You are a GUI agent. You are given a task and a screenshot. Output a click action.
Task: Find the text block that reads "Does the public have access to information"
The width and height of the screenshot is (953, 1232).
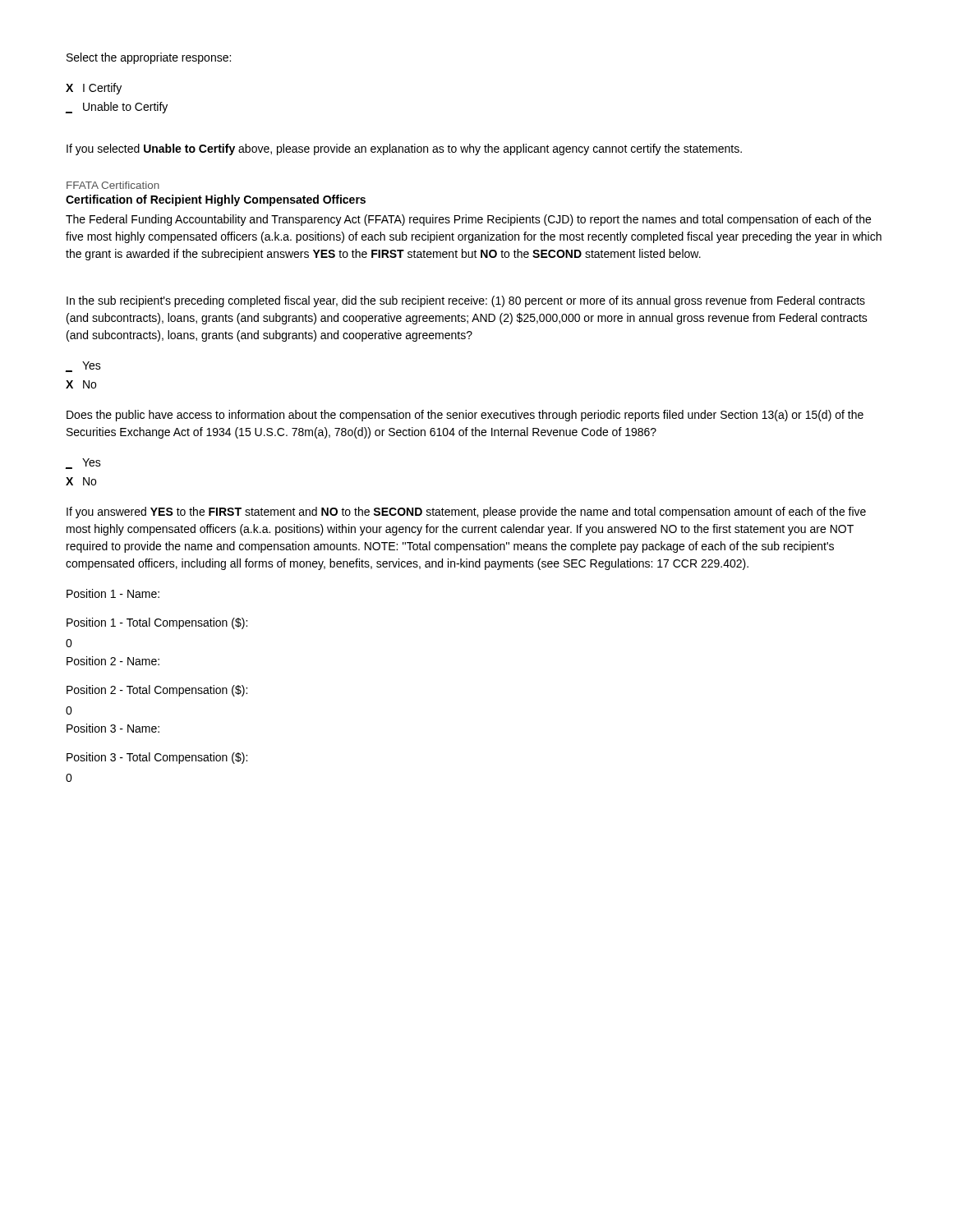[x=465, y=423]
